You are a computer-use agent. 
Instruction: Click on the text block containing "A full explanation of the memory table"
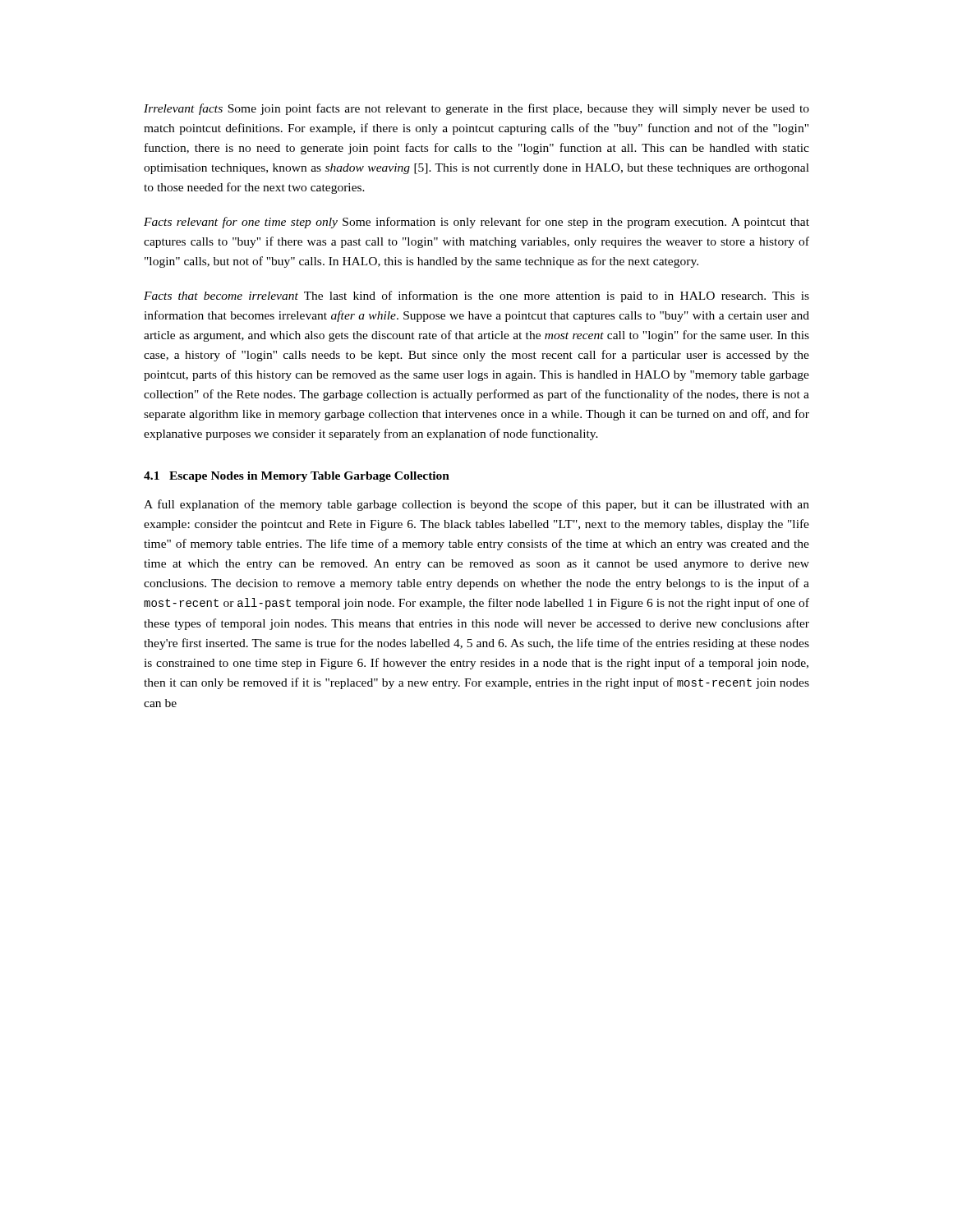coord(476,603)
